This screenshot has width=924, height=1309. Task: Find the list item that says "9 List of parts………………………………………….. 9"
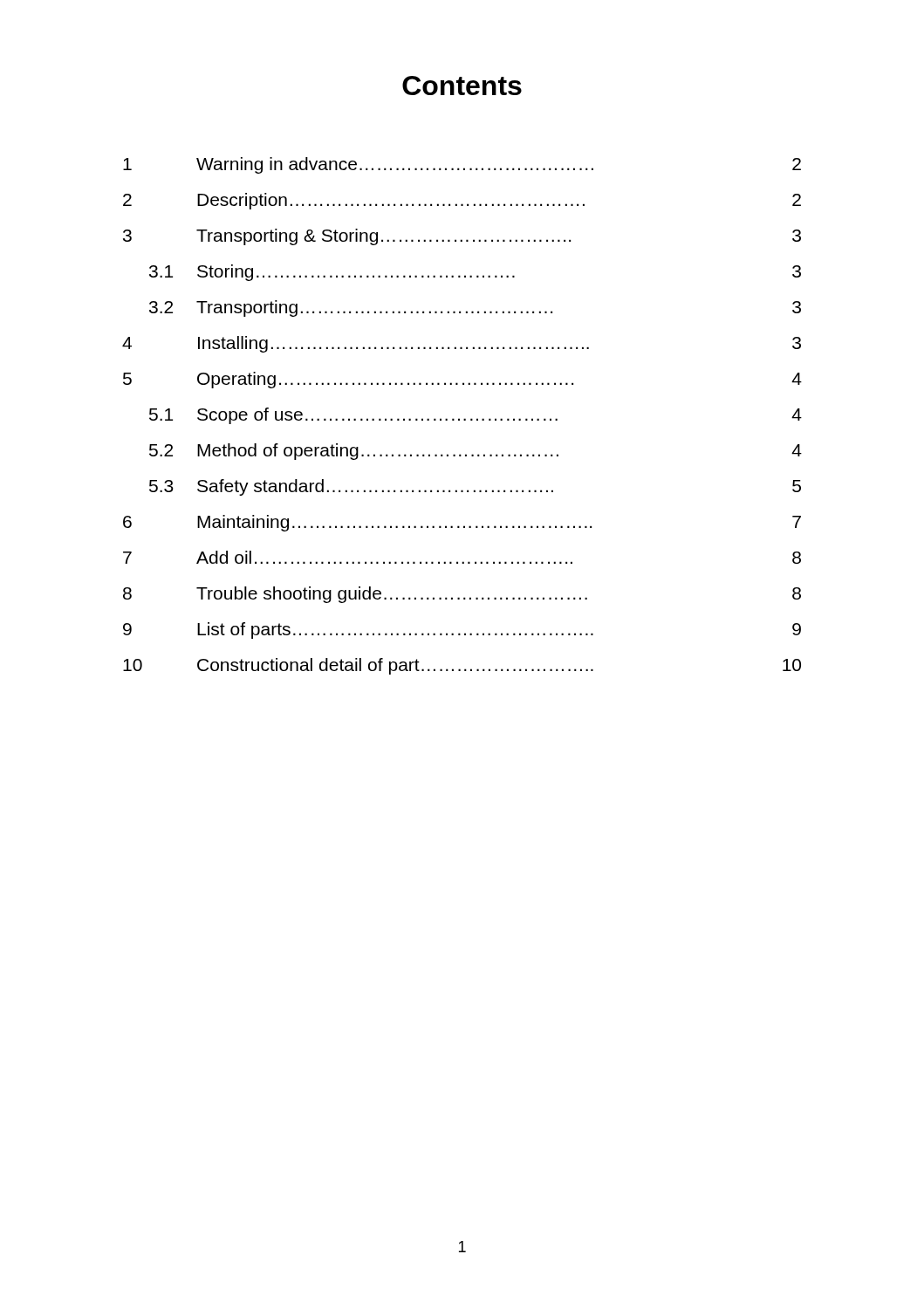click(x=462, y=629)
